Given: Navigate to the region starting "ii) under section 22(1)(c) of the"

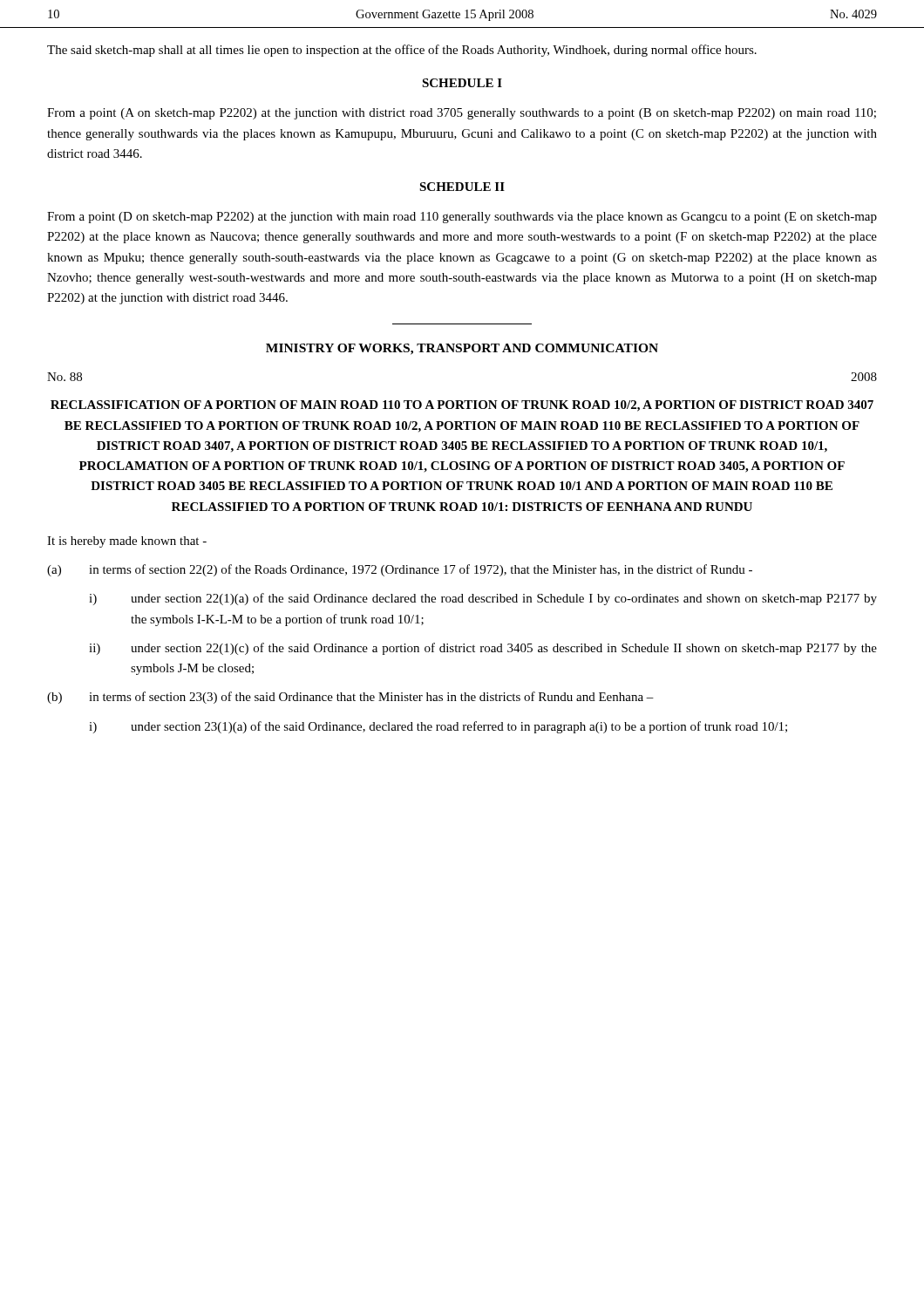Looking at the screenshot, I should (x=483, y=658).
